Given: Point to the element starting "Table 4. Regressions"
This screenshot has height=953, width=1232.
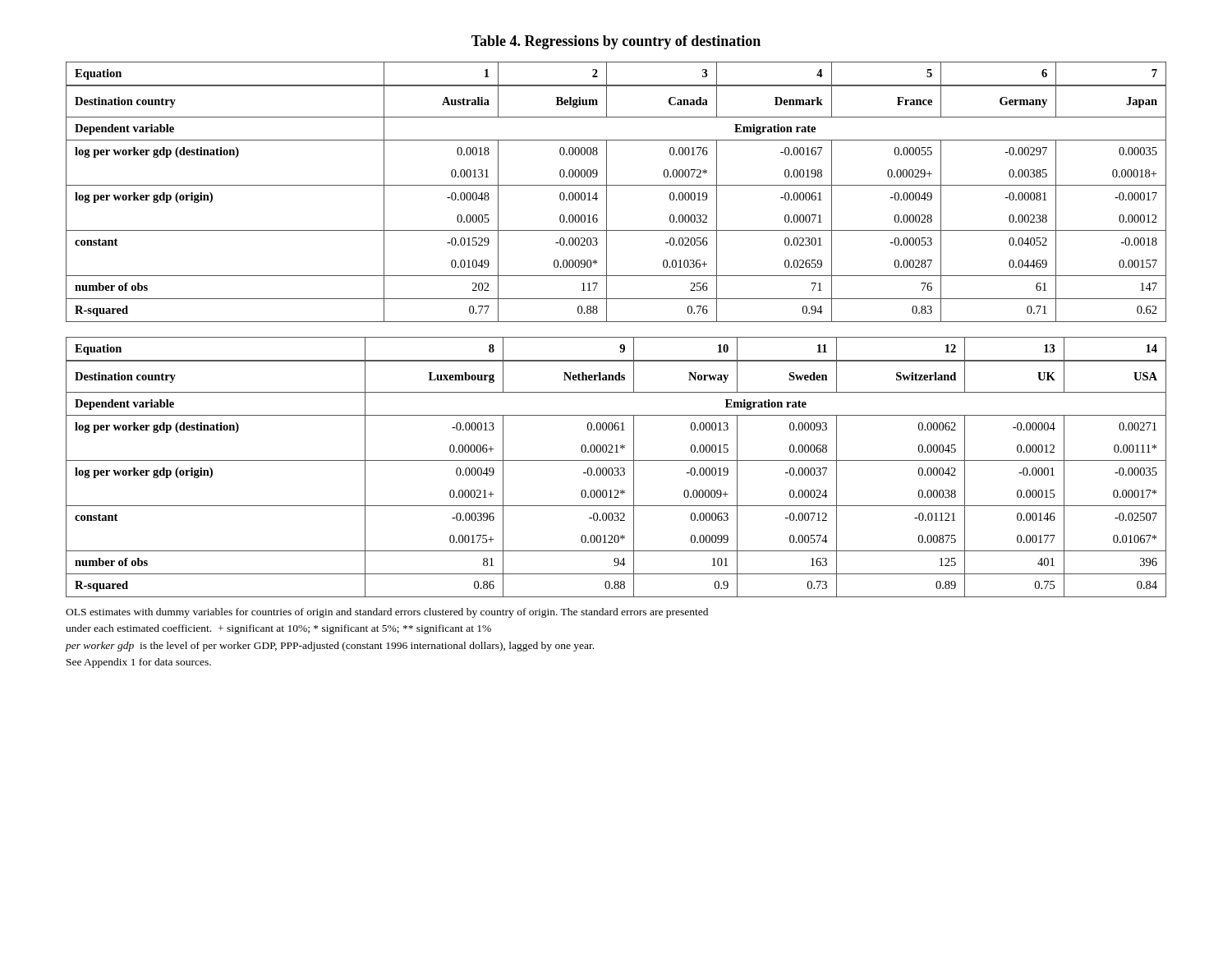Looking at the screenshot, I should pyautogui.click(x=616, y=41).
